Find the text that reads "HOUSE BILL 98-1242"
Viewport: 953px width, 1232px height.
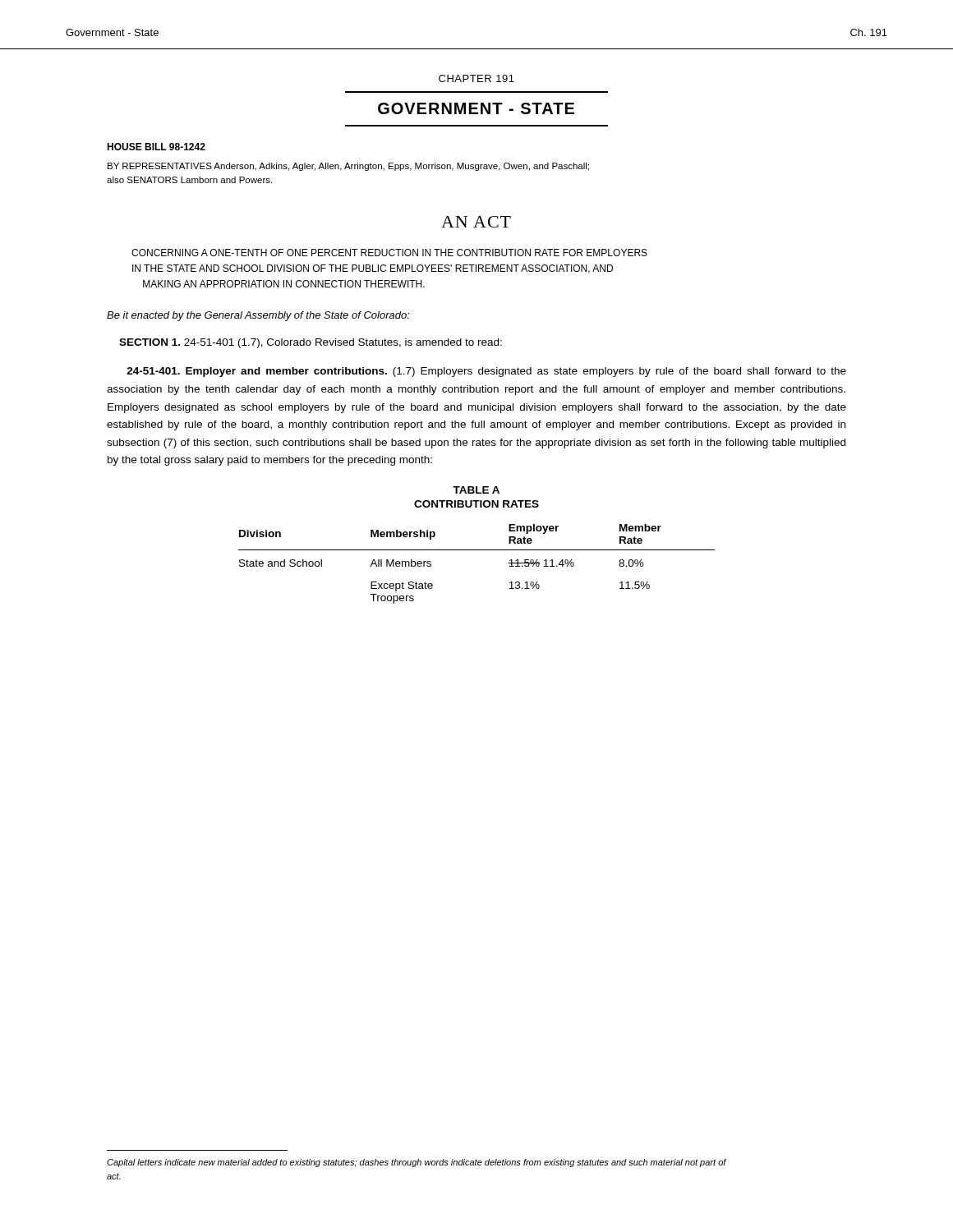[156, 147]
